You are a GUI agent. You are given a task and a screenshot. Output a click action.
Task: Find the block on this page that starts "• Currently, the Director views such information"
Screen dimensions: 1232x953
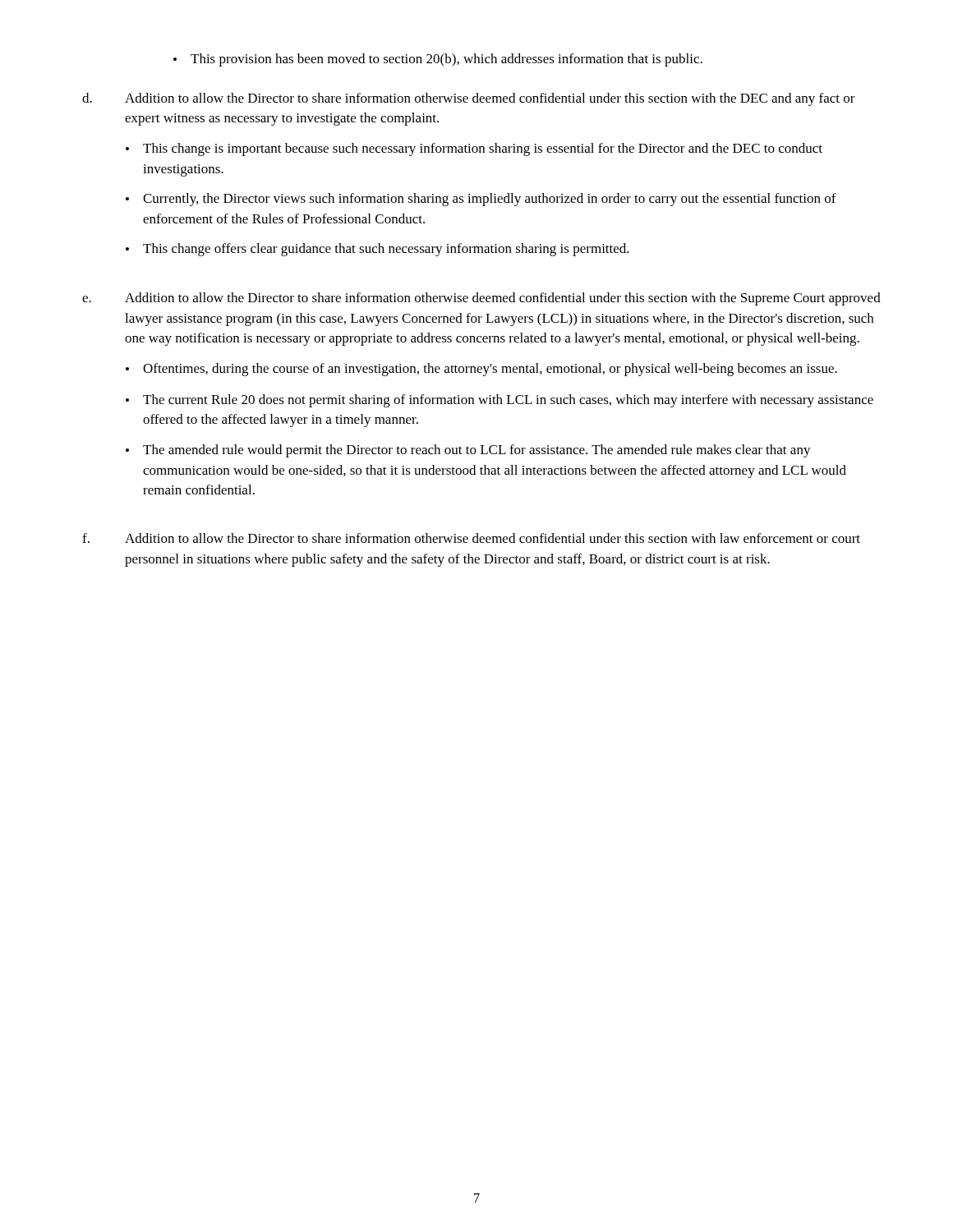[506, 209]
